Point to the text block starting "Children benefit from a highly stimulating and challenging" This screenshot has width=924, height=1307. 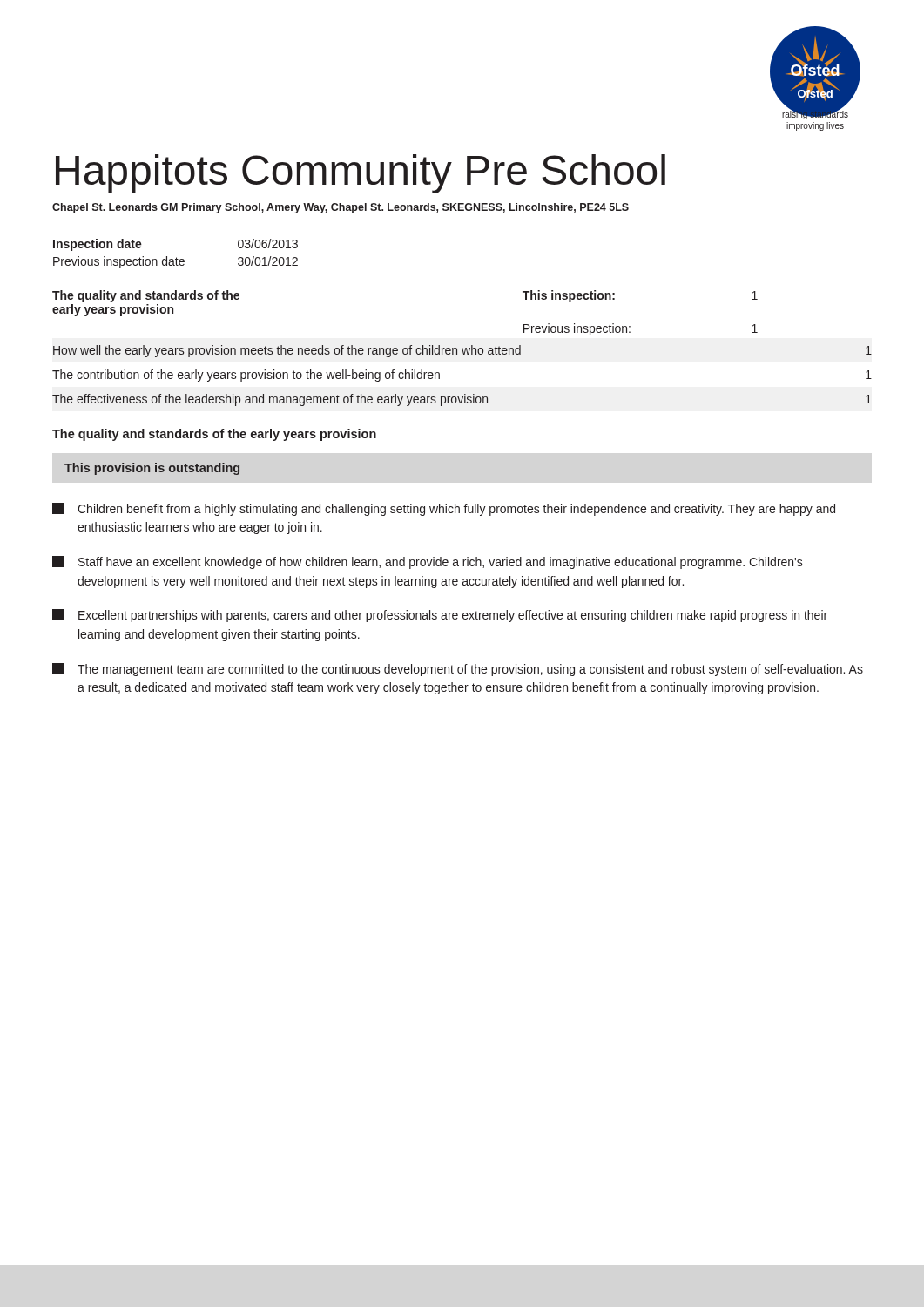click(462, 519)
